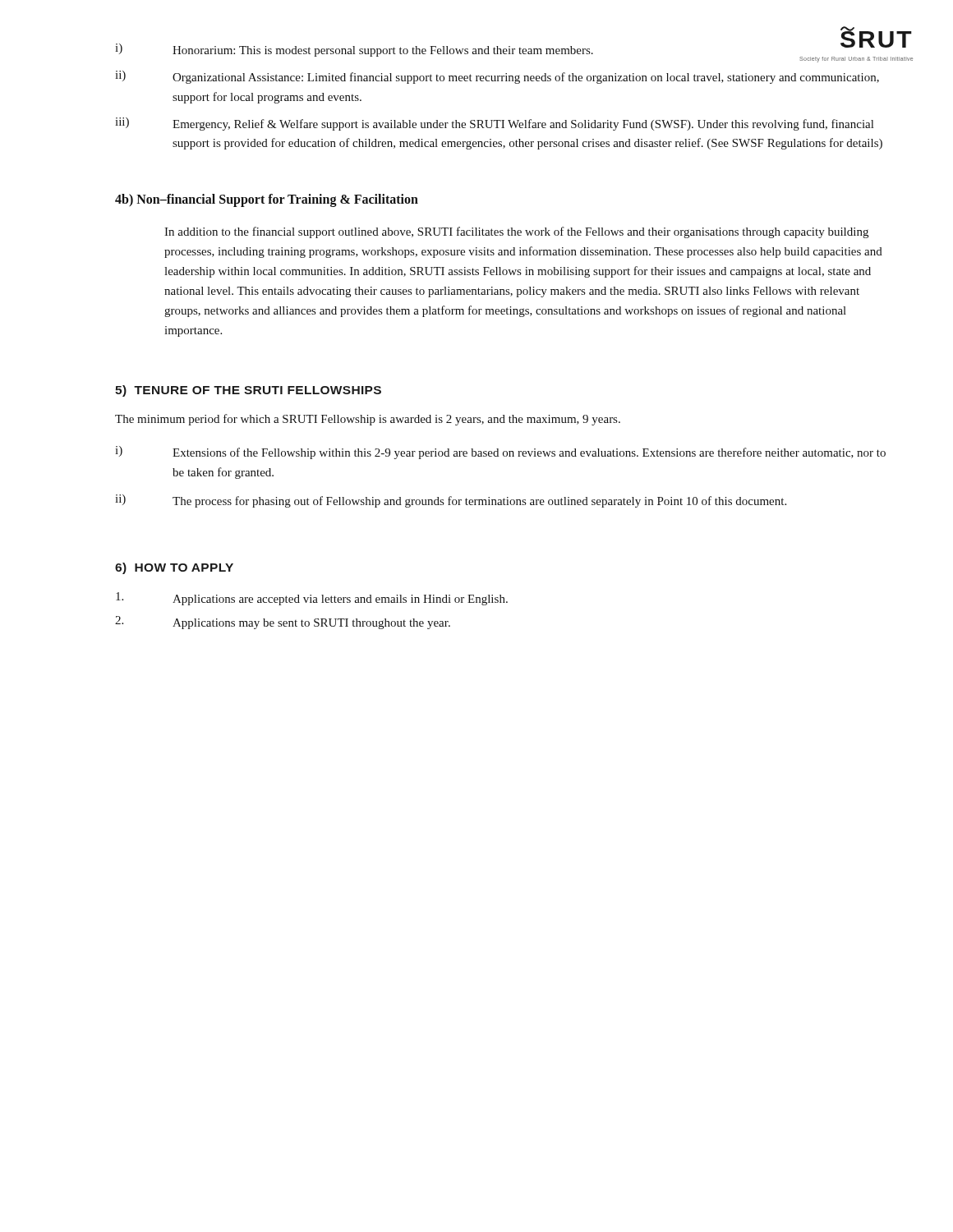Select the text starting "In addition to the"
Screen dimensions: 1232x953
click(523, 281)
